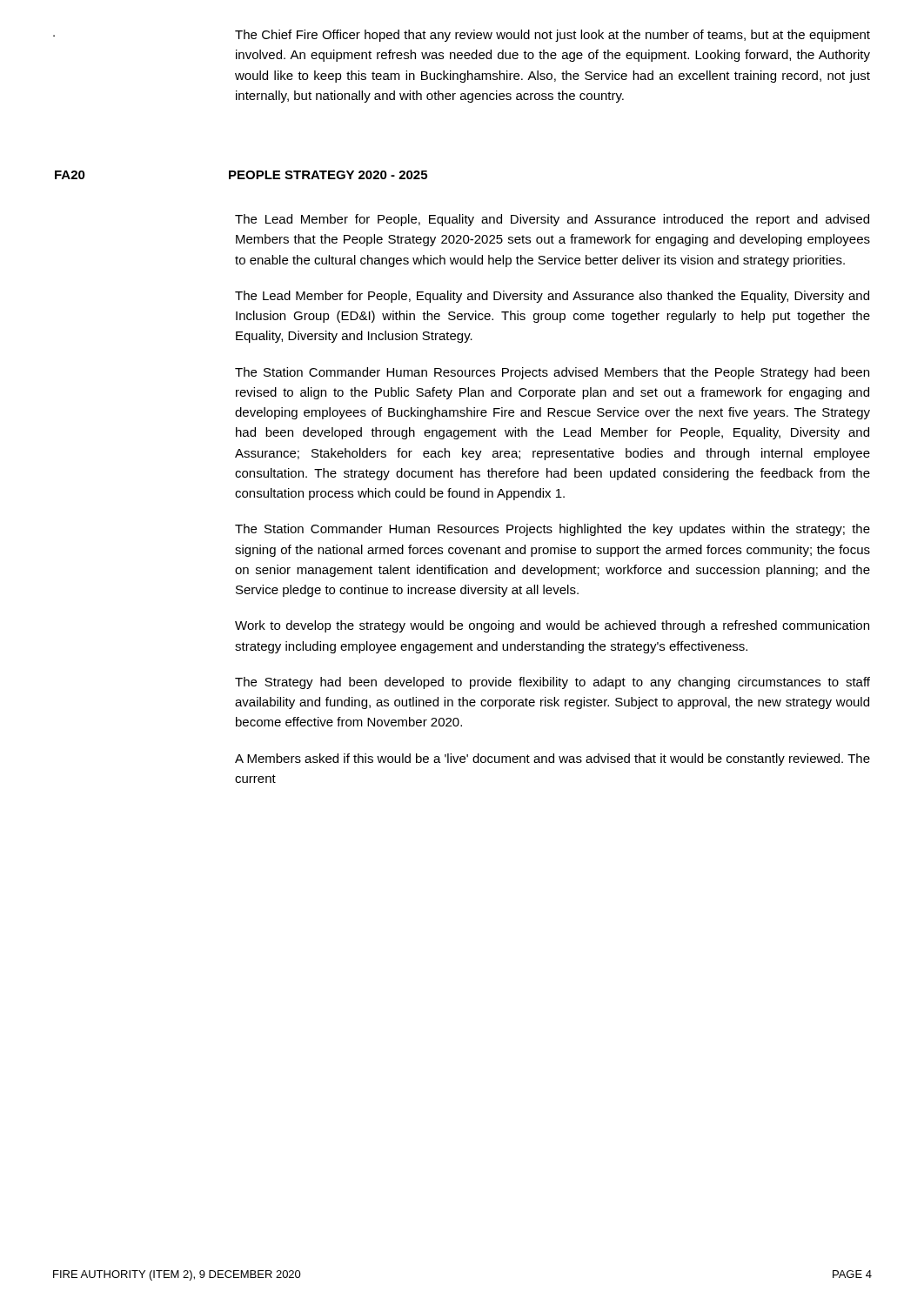Navigate to the text block starting "PEOPLE STRATEGY 2020 - 2025"
Image resolution: width=924 pixels, height=1305 pixels.
pyautogui.click(x=328, y=174)
